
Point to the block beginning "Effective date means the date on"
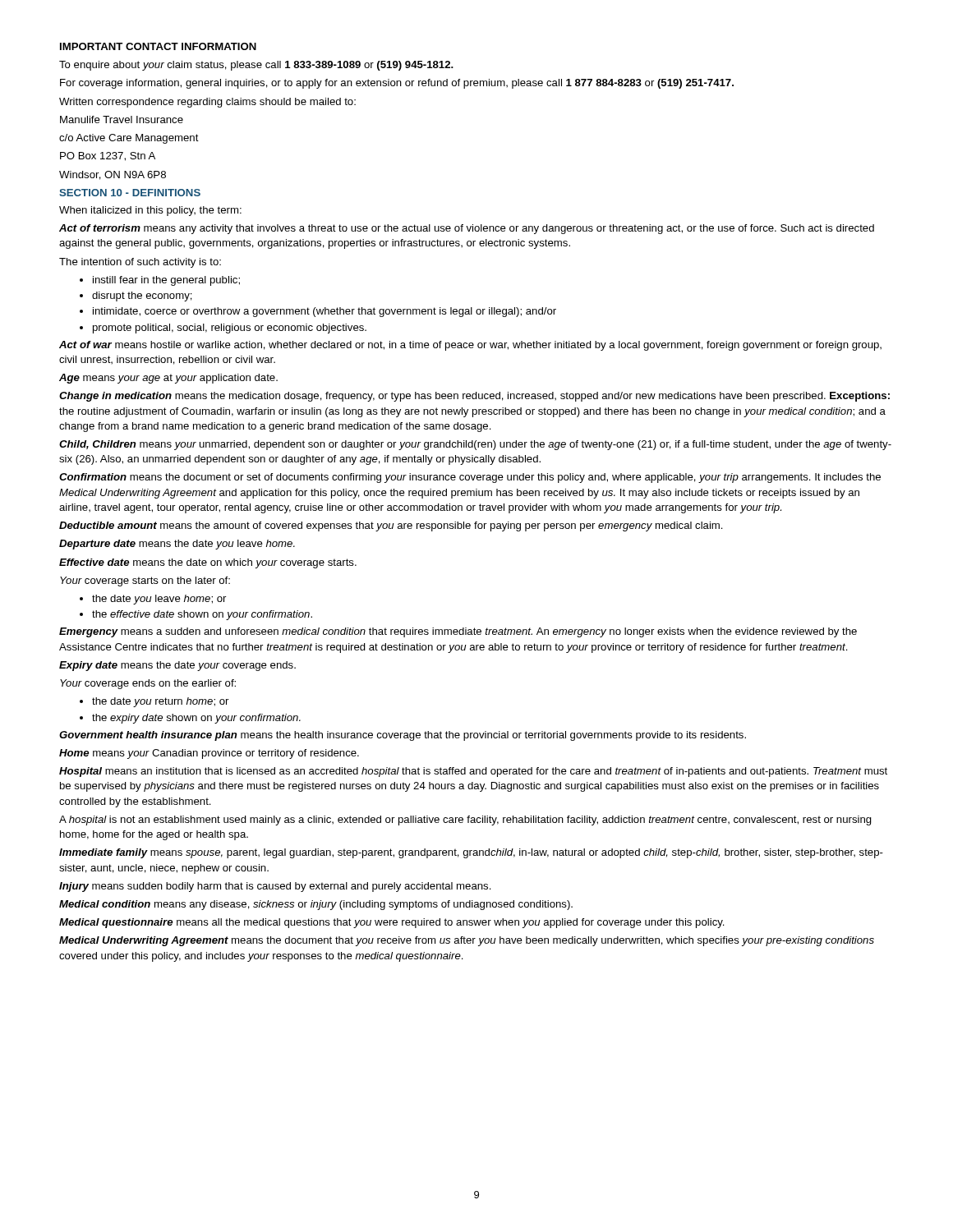[x=208, y=563]
